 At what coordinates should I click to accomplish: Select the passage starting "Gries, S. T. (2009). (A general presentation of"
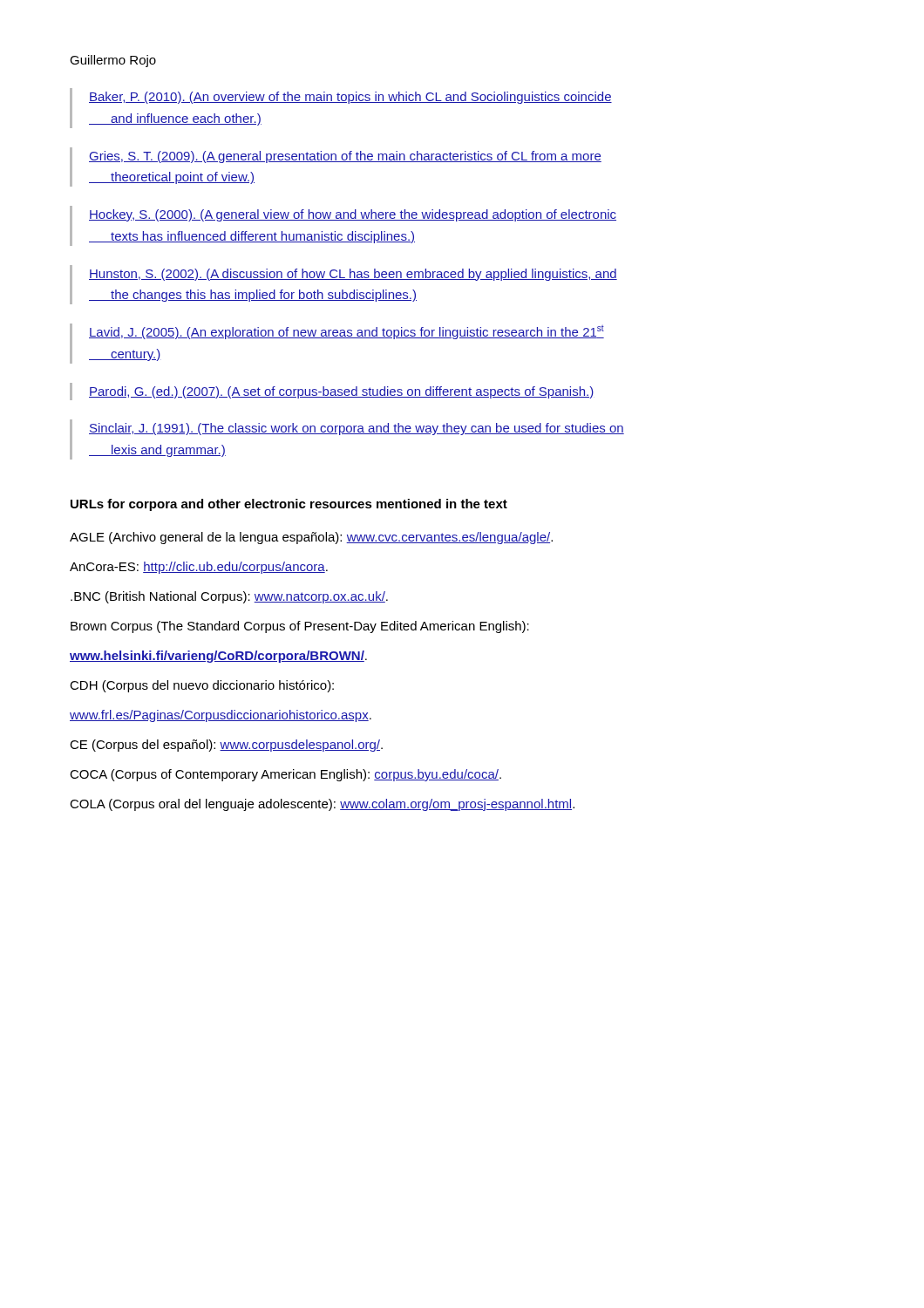(x=336, y=167)
